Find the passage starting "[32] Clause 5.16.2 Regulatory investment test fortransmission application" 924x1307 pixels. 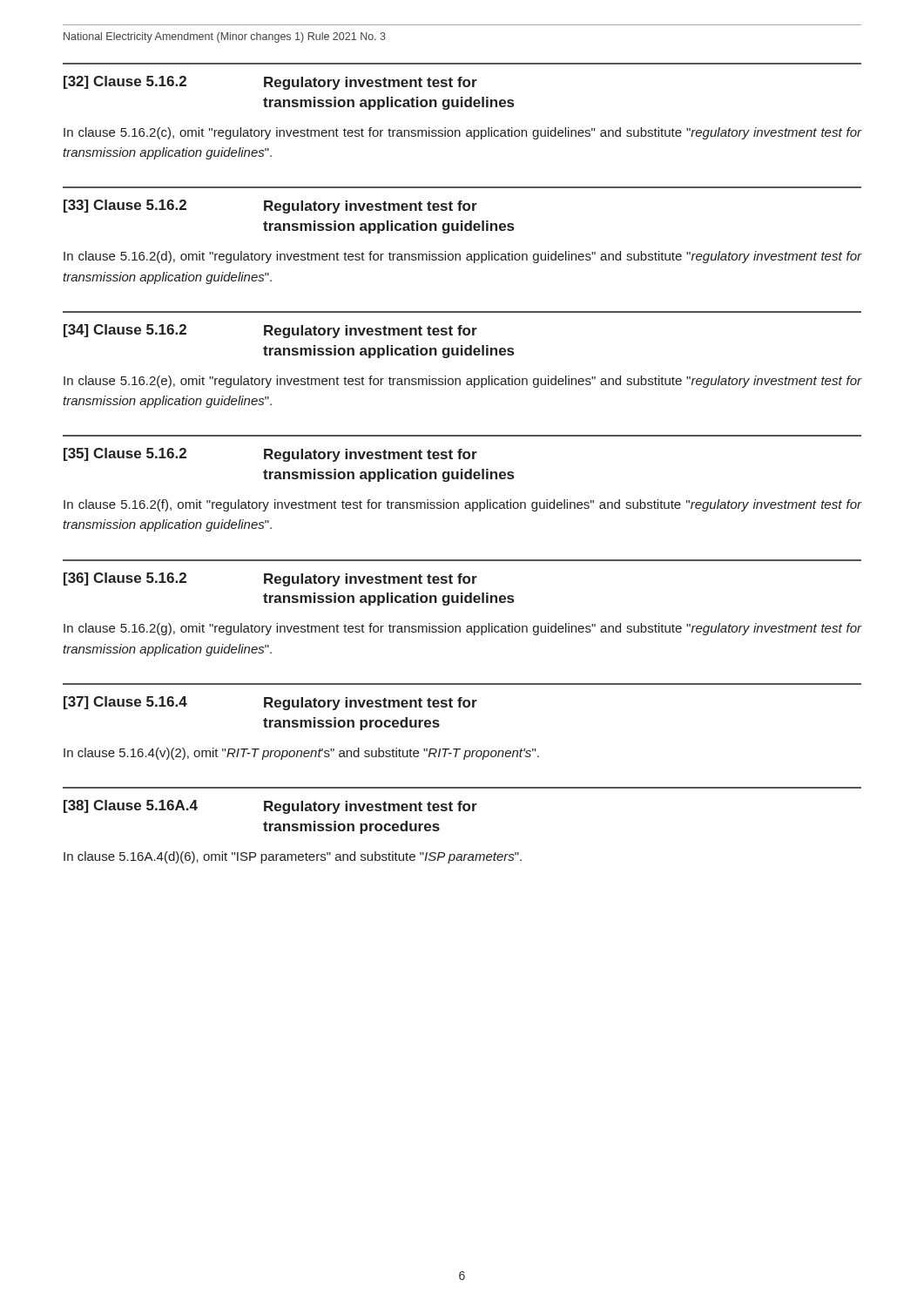click(x=289, y=93)
